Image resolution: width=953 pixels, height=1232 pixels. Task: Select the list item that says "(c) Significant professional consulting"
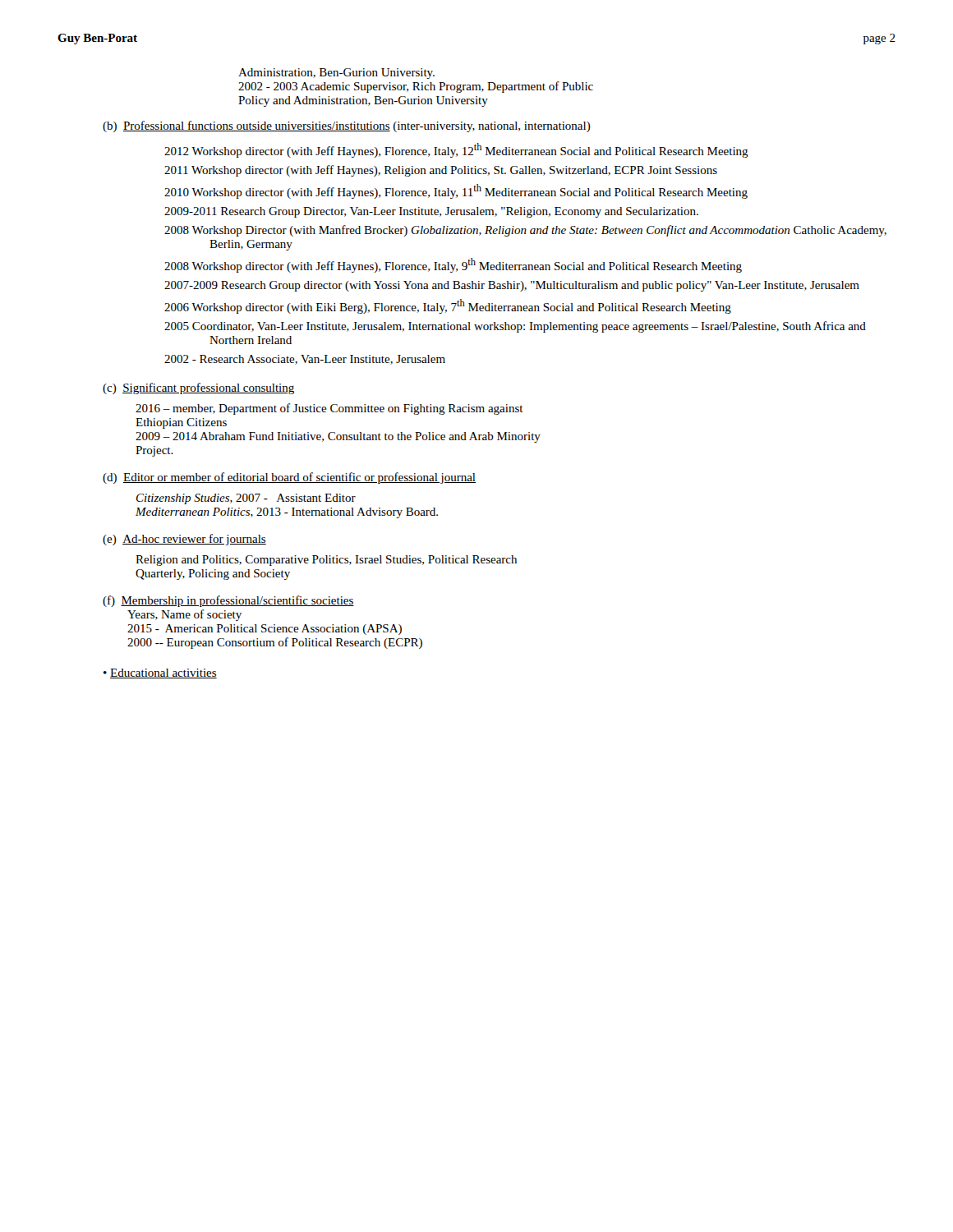198,388
